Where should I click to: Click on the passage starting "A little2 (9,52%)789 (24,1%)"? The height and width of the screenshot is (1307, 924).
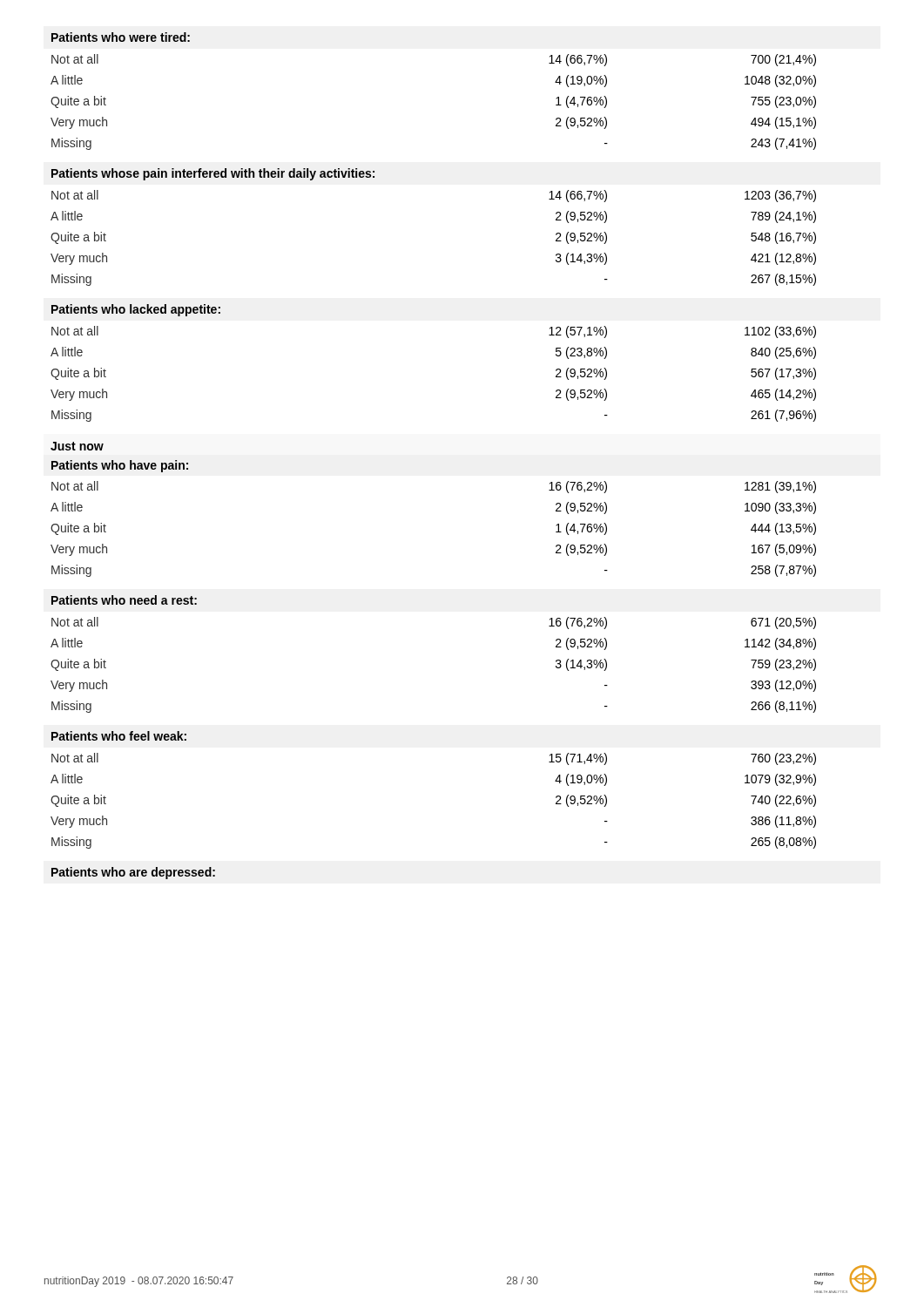(x=65, y=217)
